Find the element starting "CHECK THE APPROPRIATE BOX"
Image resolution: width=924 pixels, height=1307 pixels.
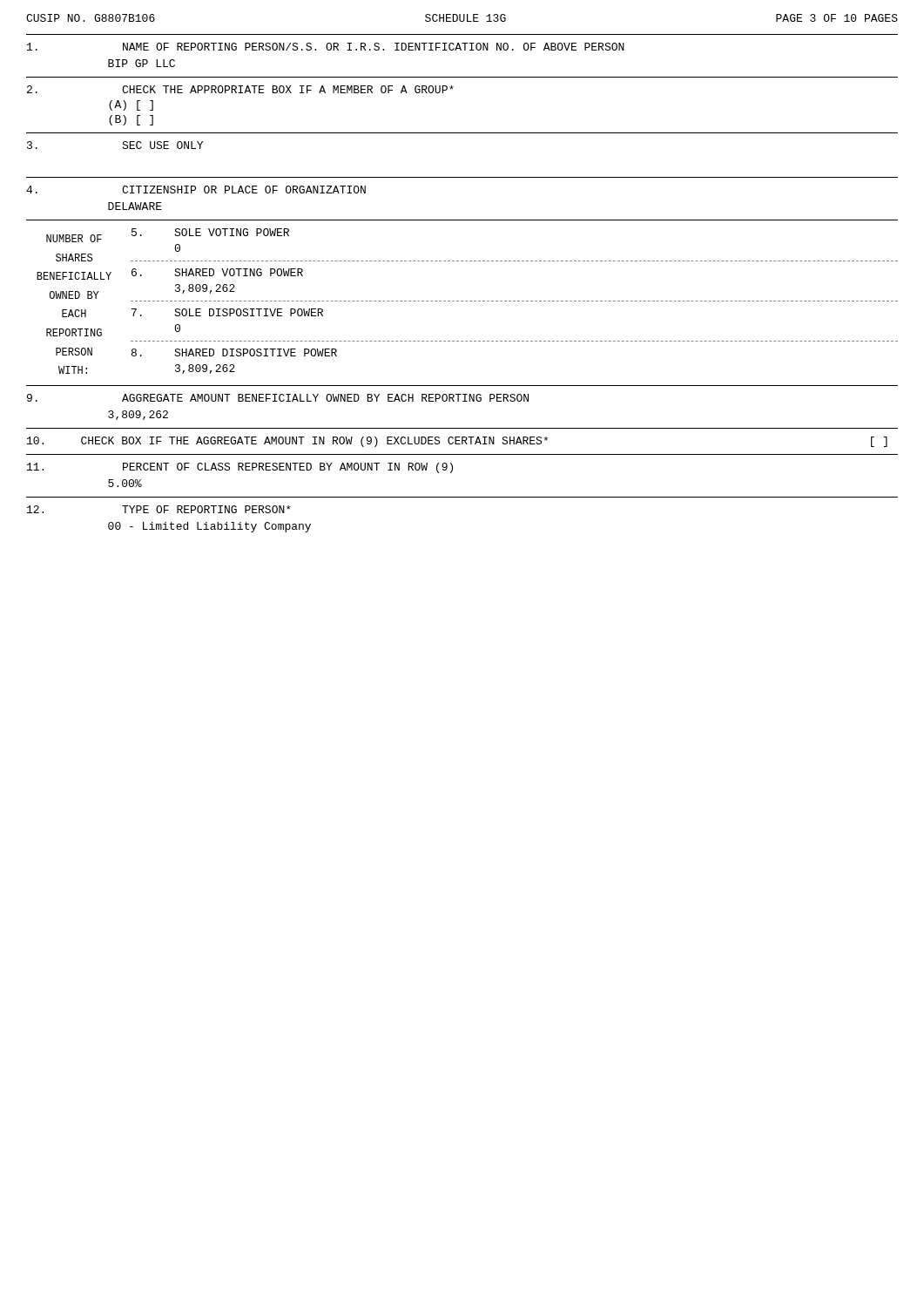pyautogui.click(x=240, y=89)
